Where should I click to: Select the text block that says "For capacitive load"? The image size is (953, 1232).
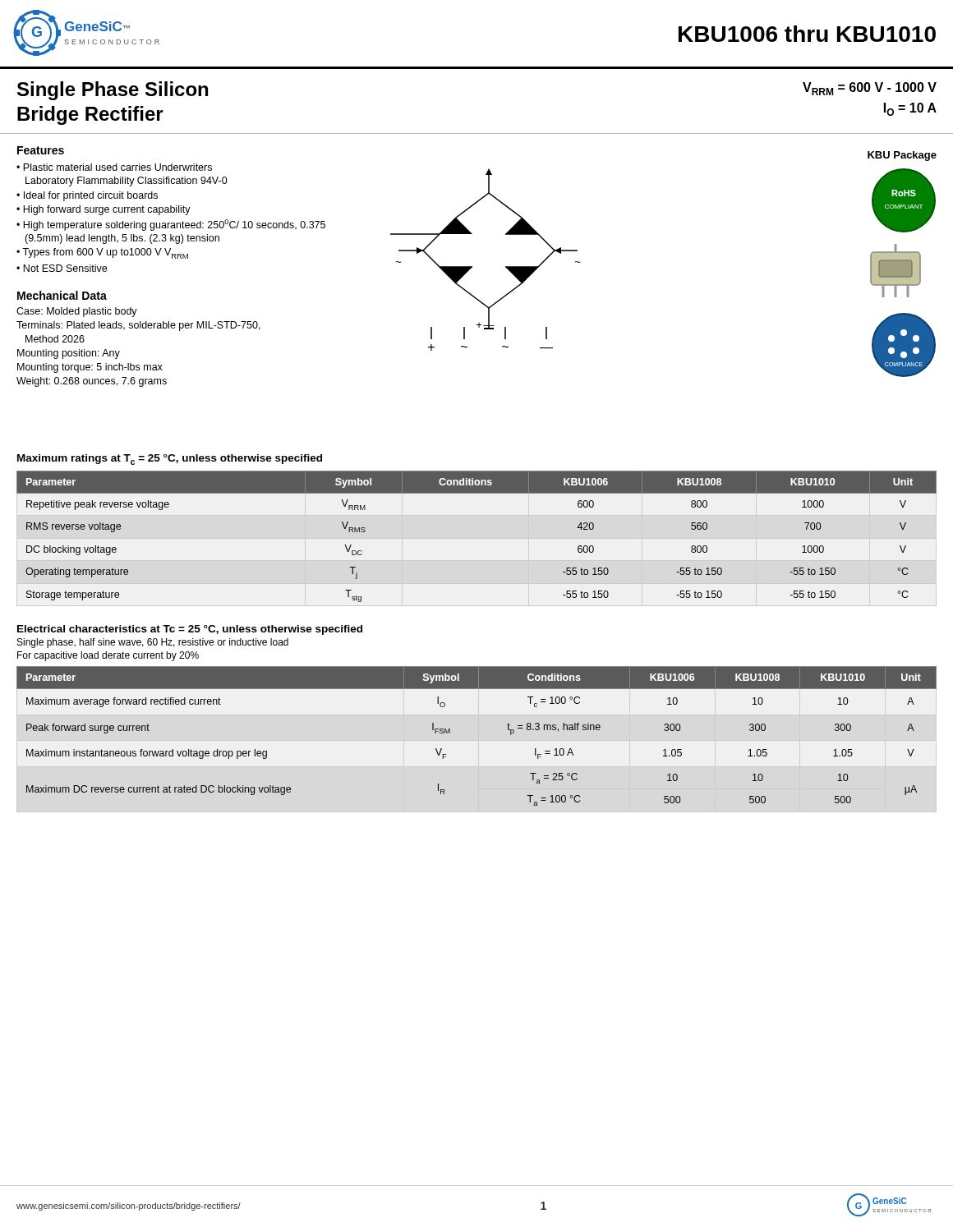[x=108, y=656]
